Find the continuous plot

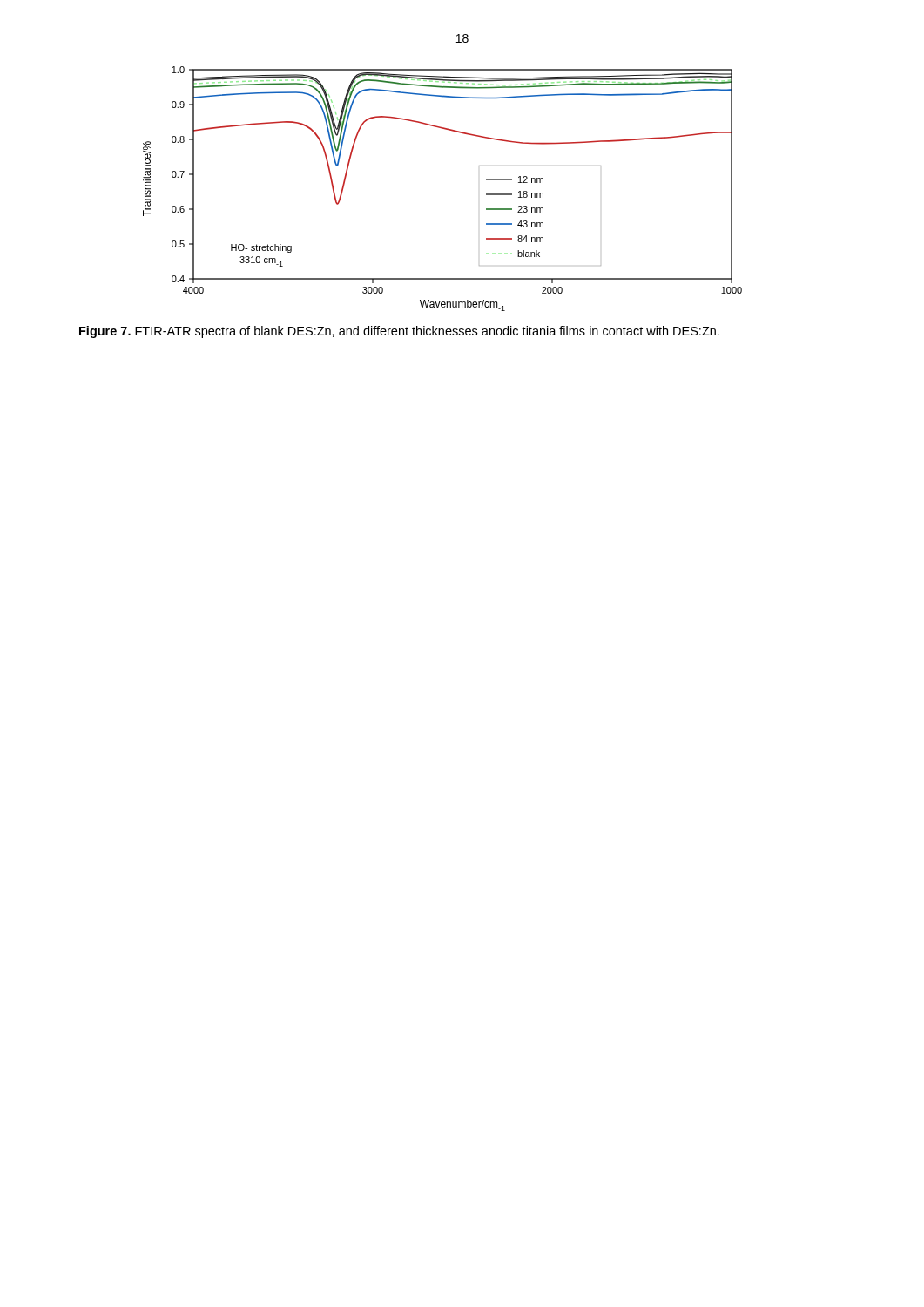[x=449, y=191]
